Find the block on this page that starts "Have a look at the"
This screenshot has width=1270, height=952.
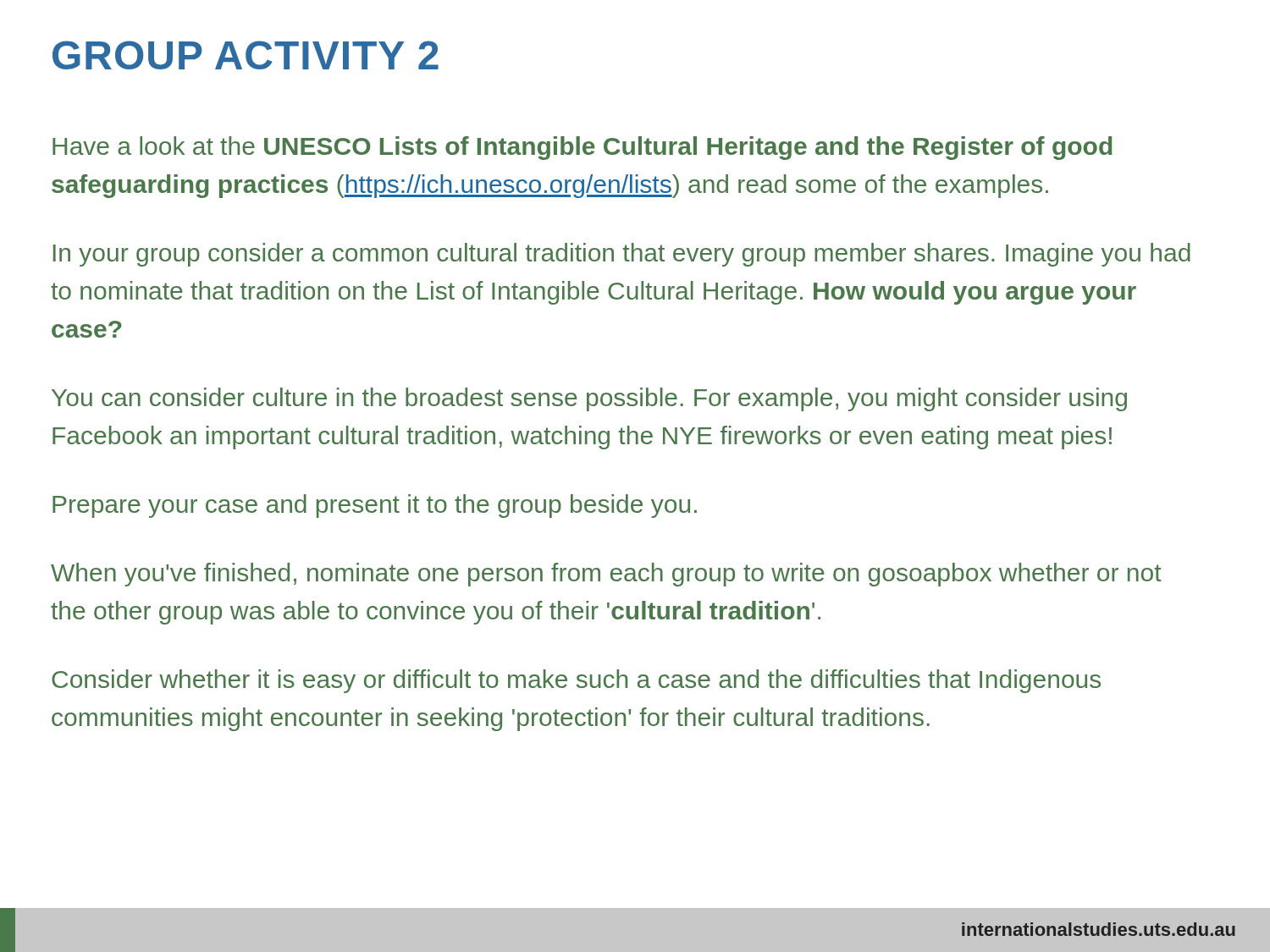click(582, 165)
